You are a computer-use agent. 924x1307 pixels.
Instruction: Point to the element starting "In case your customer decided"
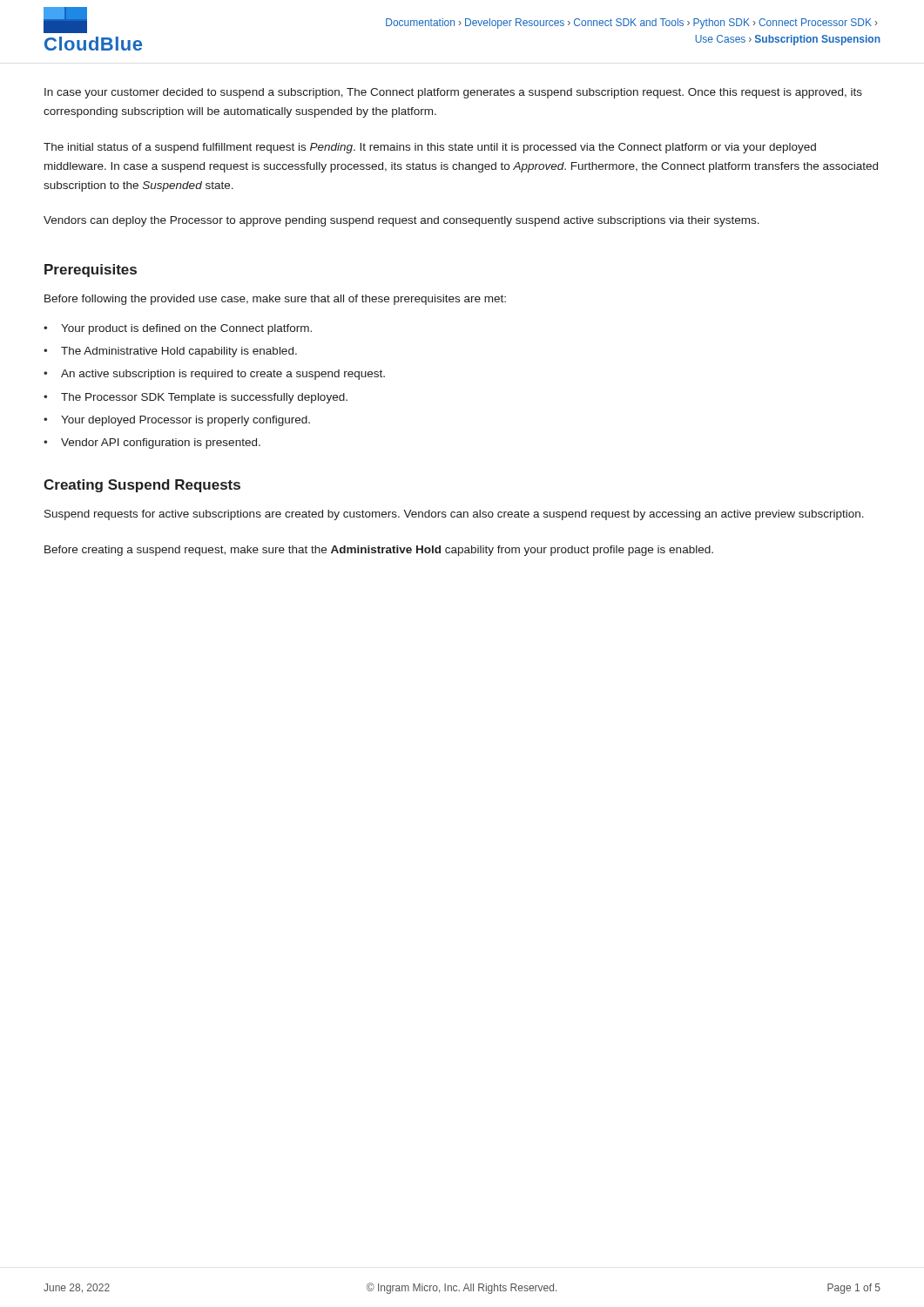coord(453,102)
